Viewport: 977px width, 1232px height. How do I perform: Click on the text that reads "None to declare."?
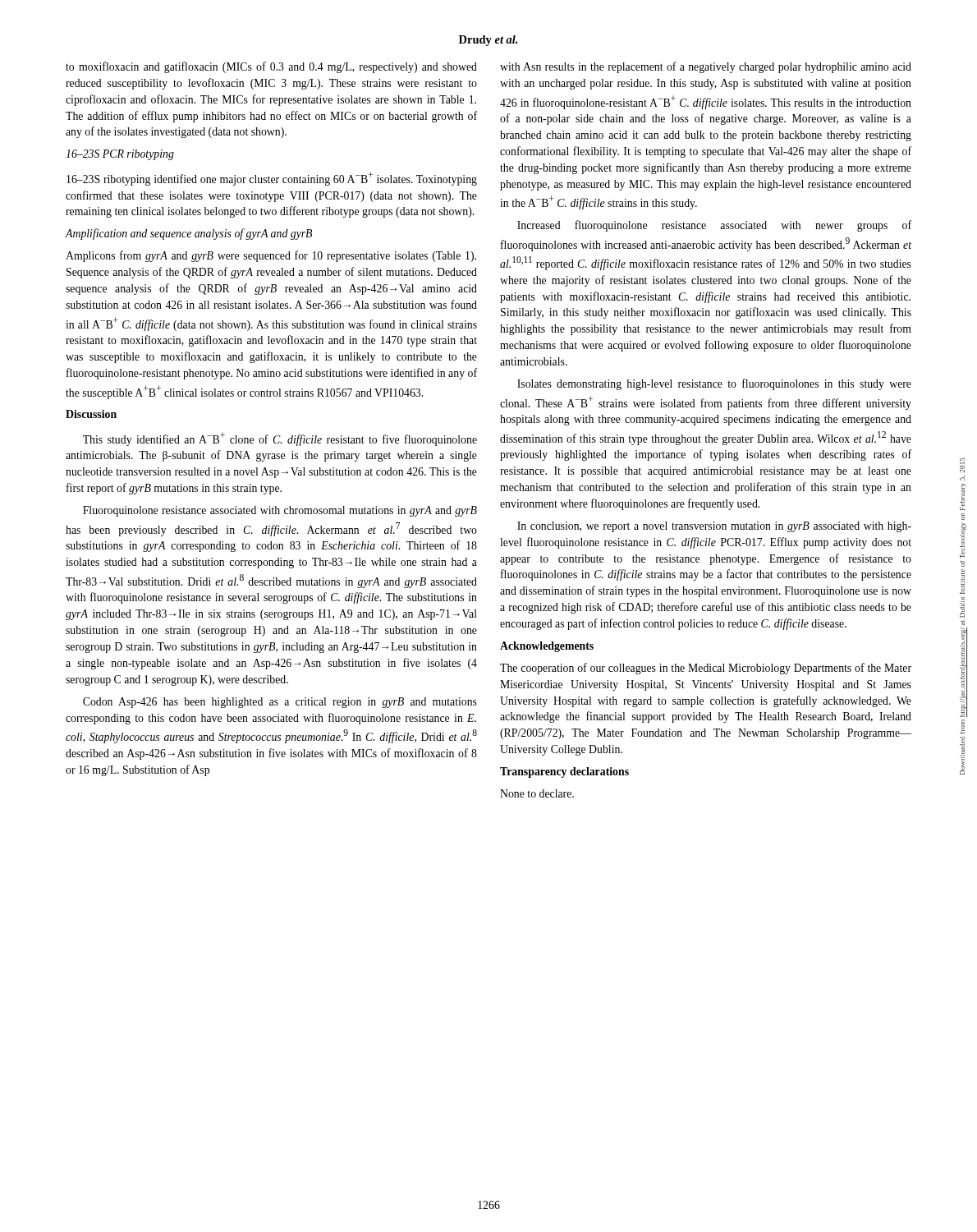coord(537,793)
